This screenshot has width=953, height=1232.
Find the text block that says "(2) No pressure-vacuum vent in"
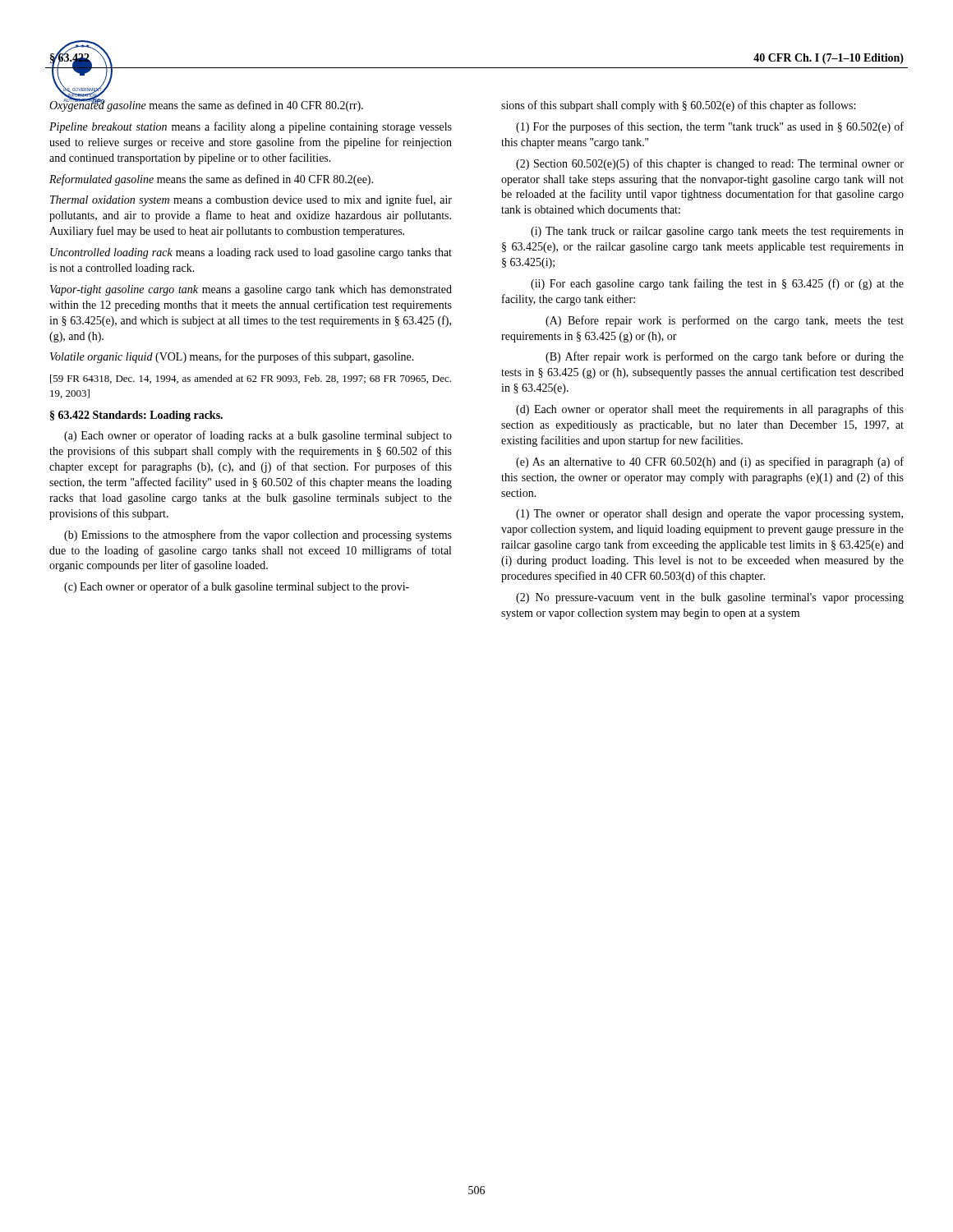[702, 605]
